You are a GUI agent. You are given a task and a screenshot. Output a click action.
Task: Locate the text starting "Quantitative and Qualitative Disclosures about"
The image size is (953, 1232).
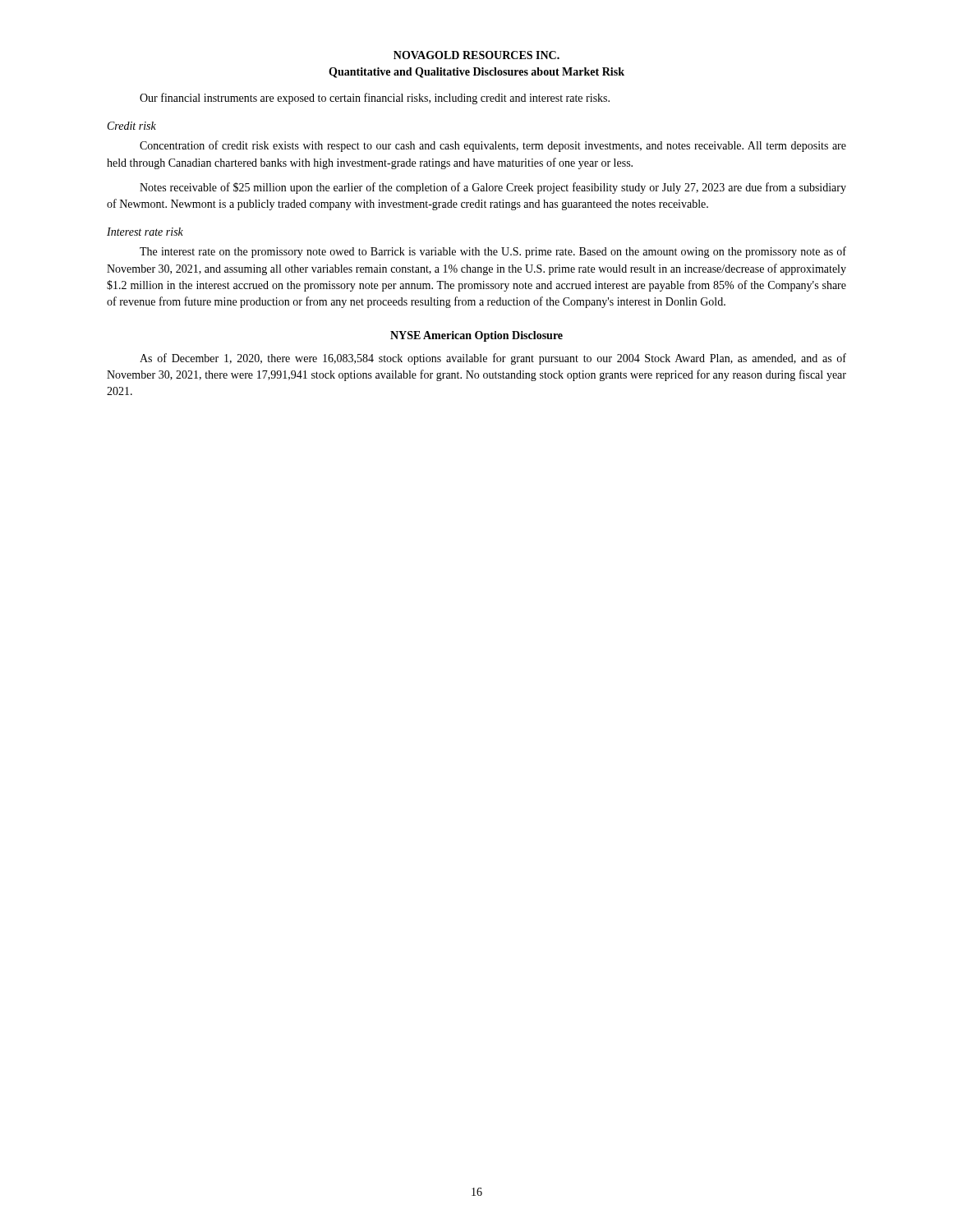pyautogui.click(x=476, y=72)
